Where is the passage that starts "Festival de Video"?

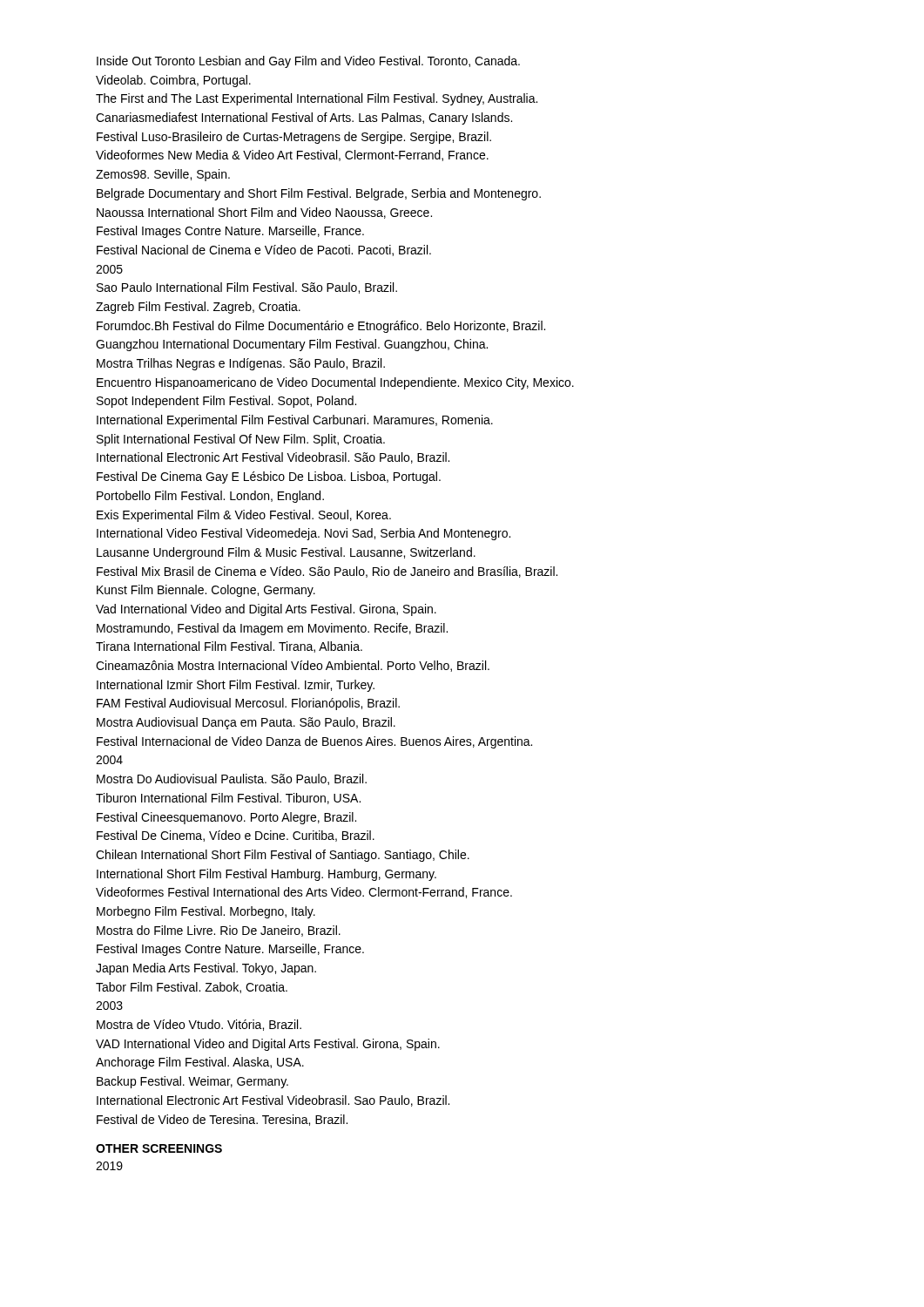(x=222, y=1119)
